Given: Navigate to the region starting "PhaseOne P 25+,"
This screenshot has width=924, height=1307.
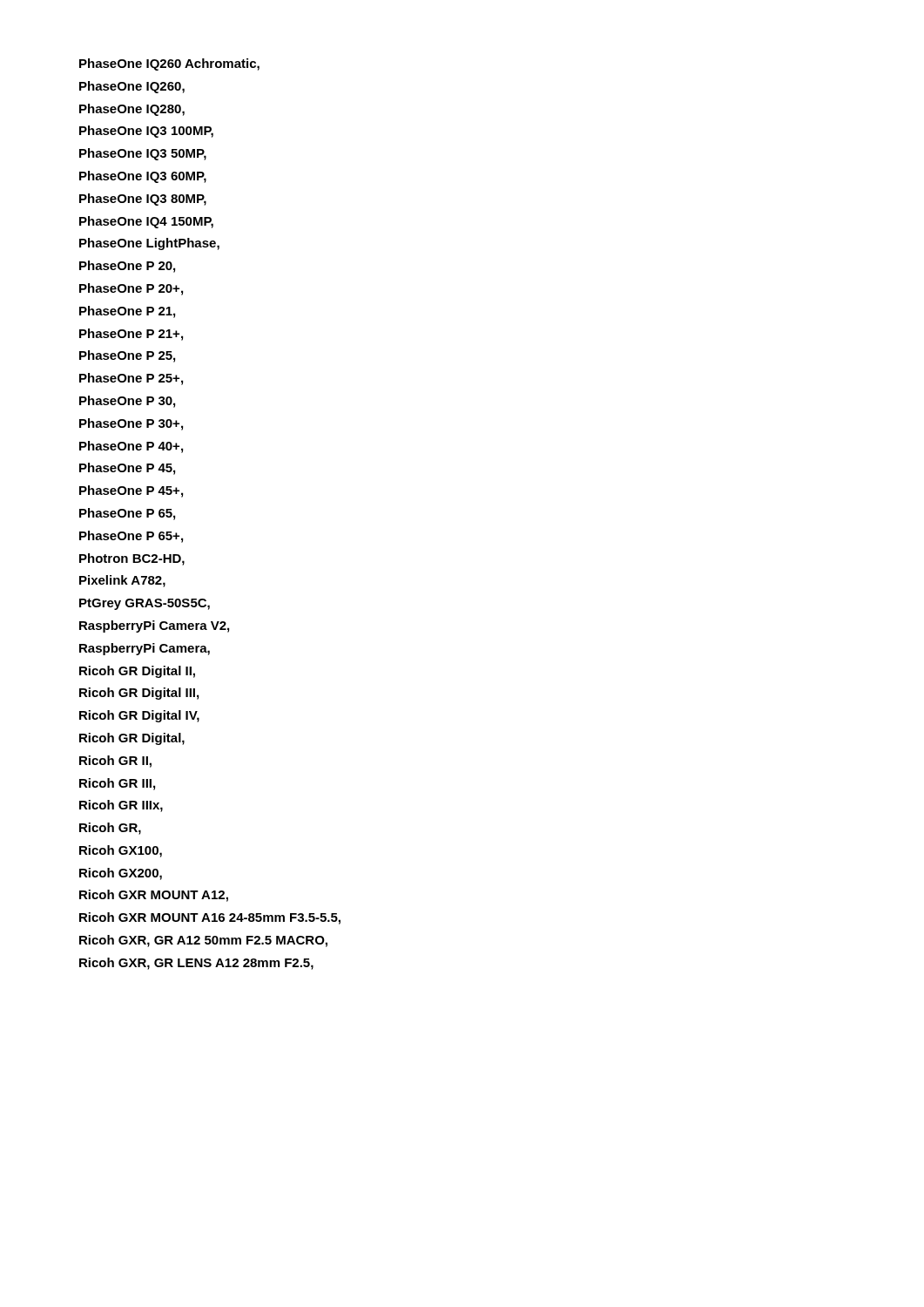Looking at the screenshot, I should [x=131, y=378].
